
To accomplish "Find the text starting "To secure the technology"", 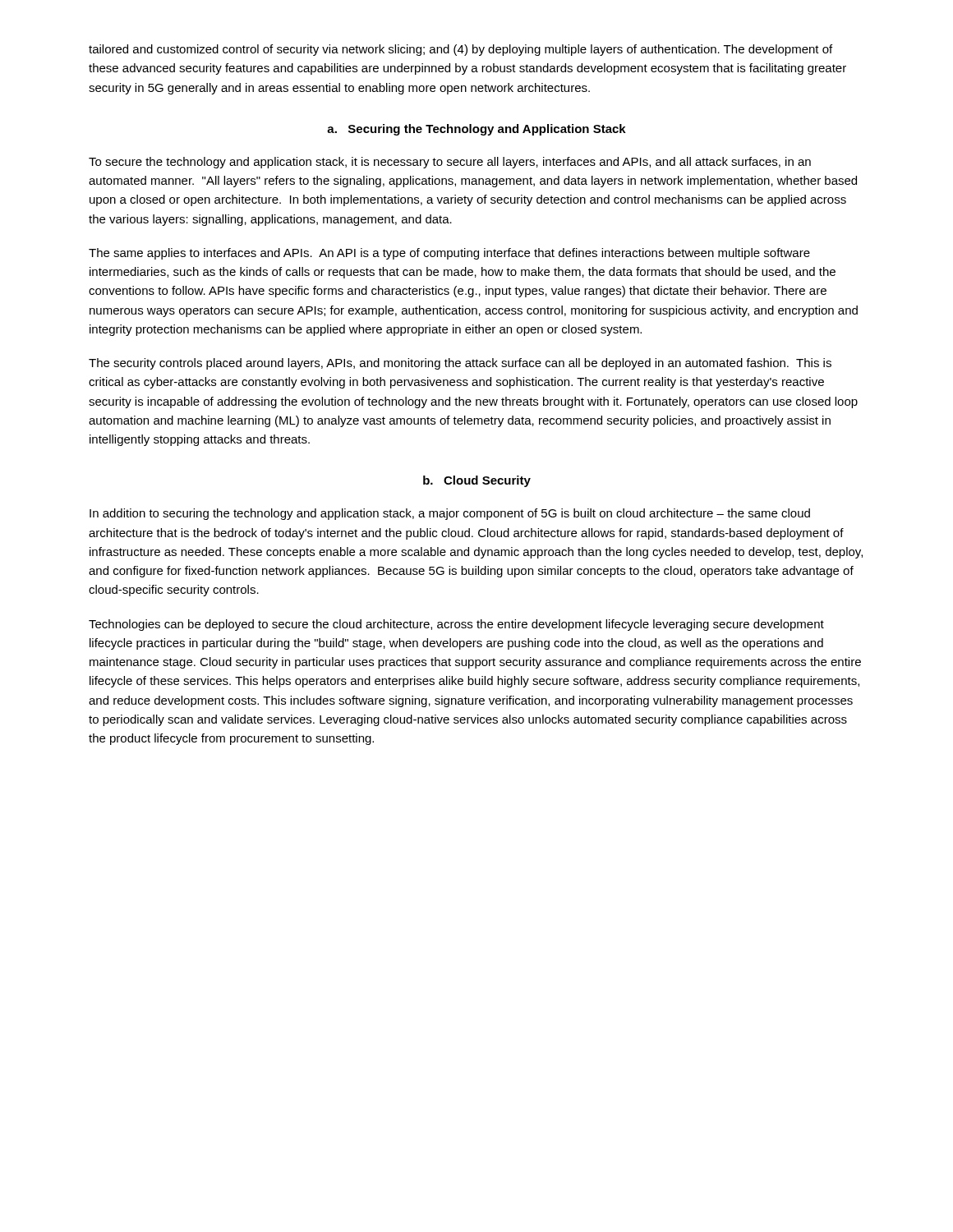I will tap(473, 190).
